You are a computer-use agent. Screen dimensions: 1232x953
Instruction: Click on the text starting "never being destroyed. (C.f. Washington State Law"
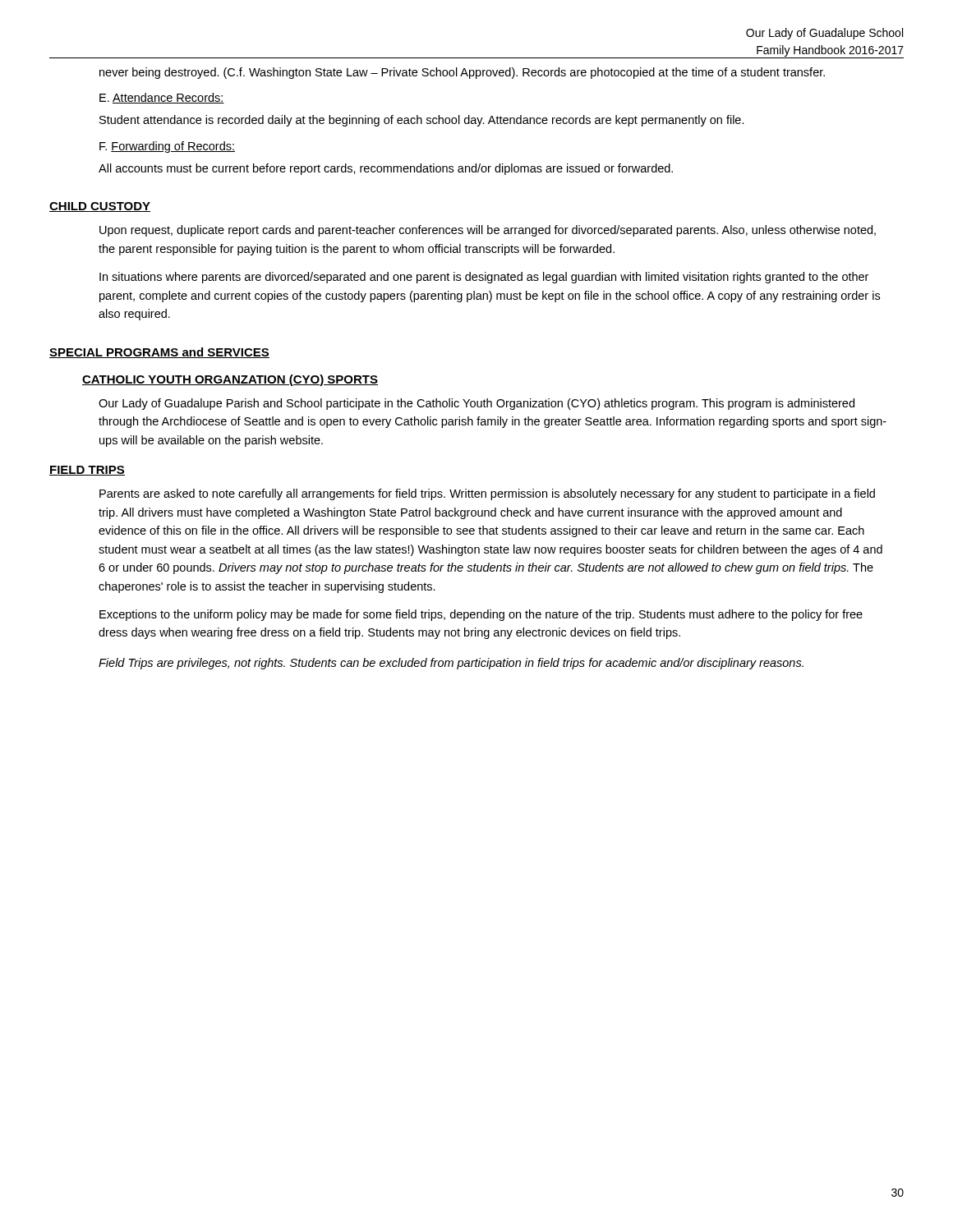(462, 72)
